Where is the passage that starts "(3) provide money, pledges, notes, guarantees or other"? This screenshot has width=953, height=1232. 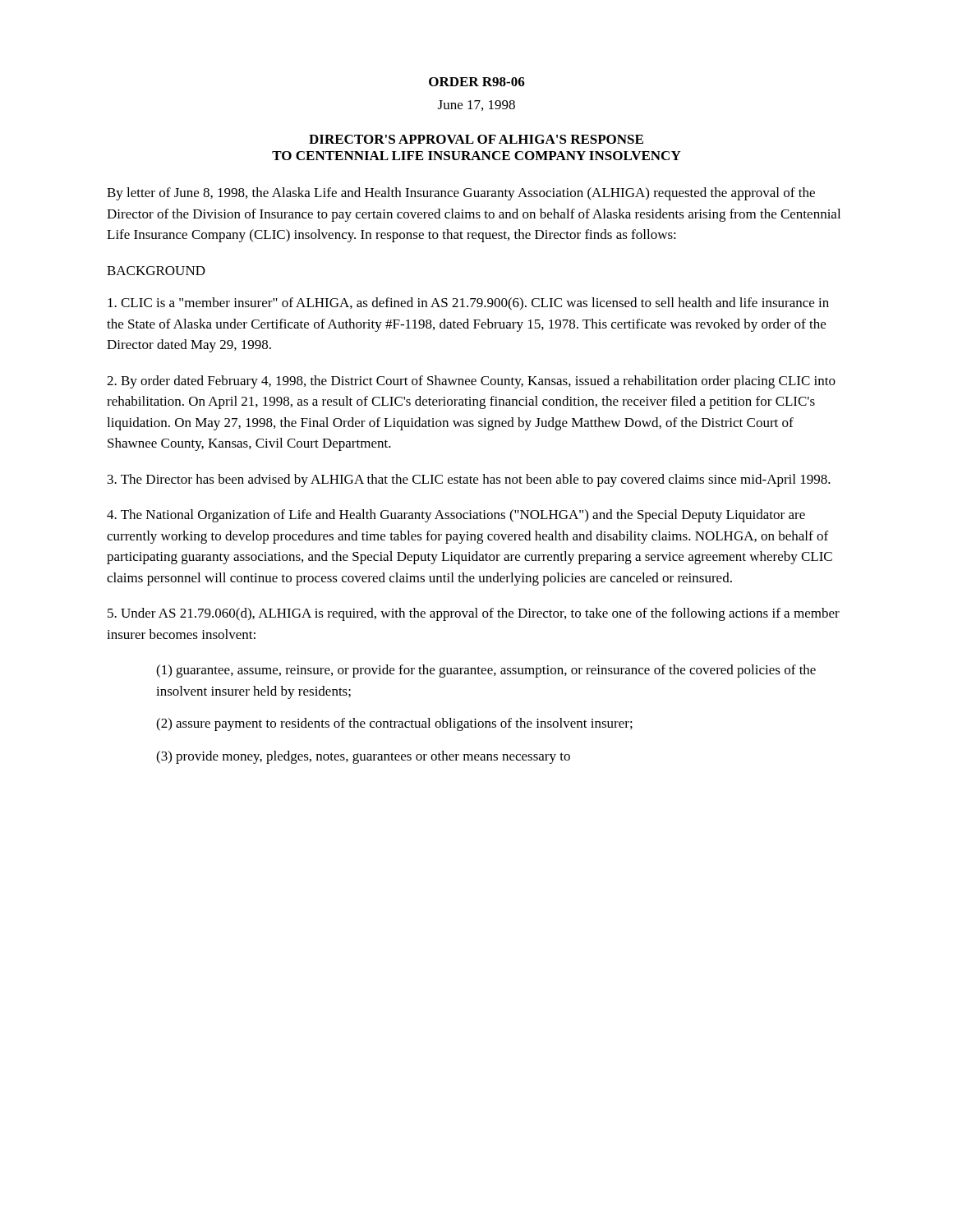(363, 756)
